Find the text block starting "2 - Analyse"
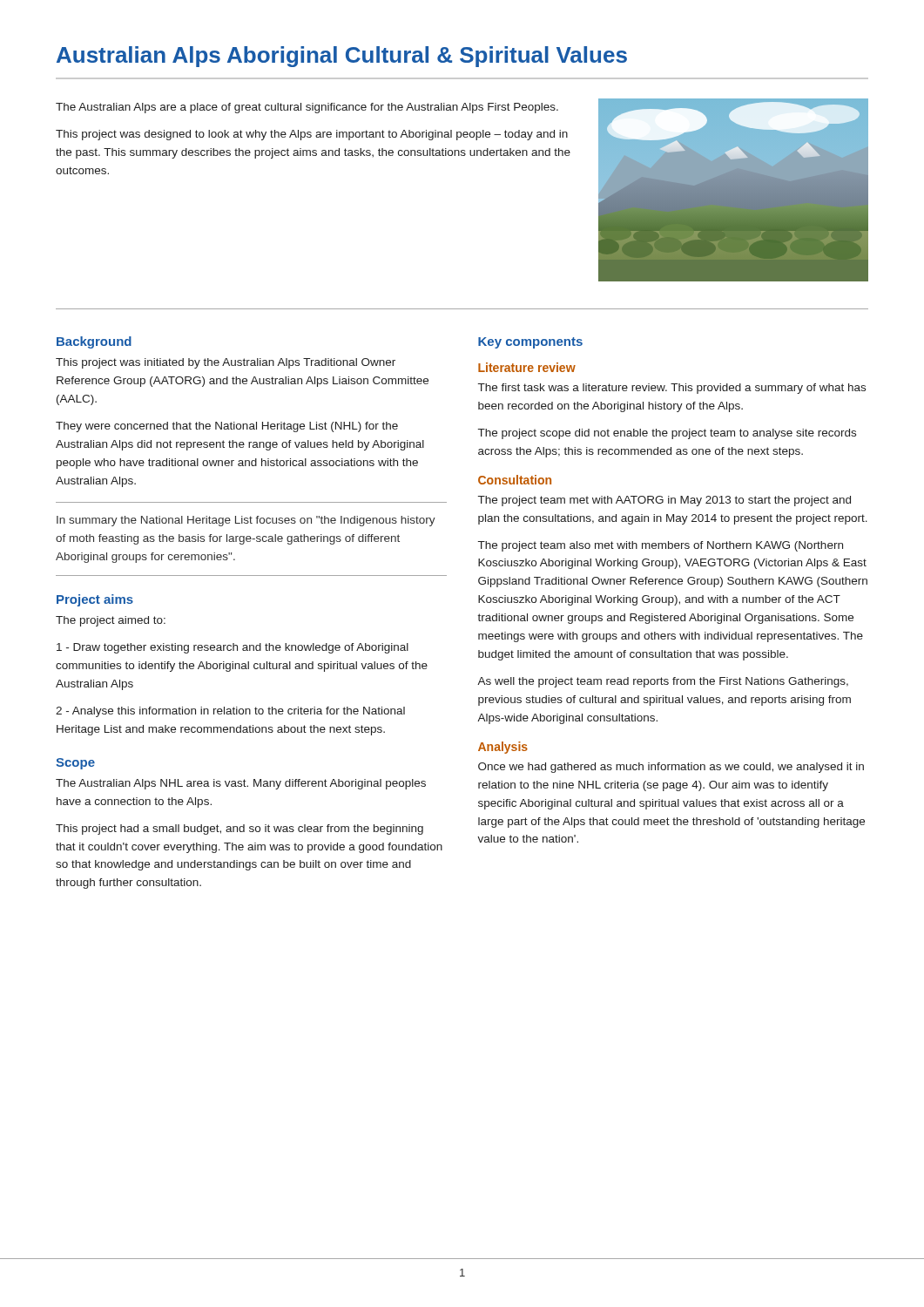This screenshot has width=924, height=1307. tap(231, 720)
